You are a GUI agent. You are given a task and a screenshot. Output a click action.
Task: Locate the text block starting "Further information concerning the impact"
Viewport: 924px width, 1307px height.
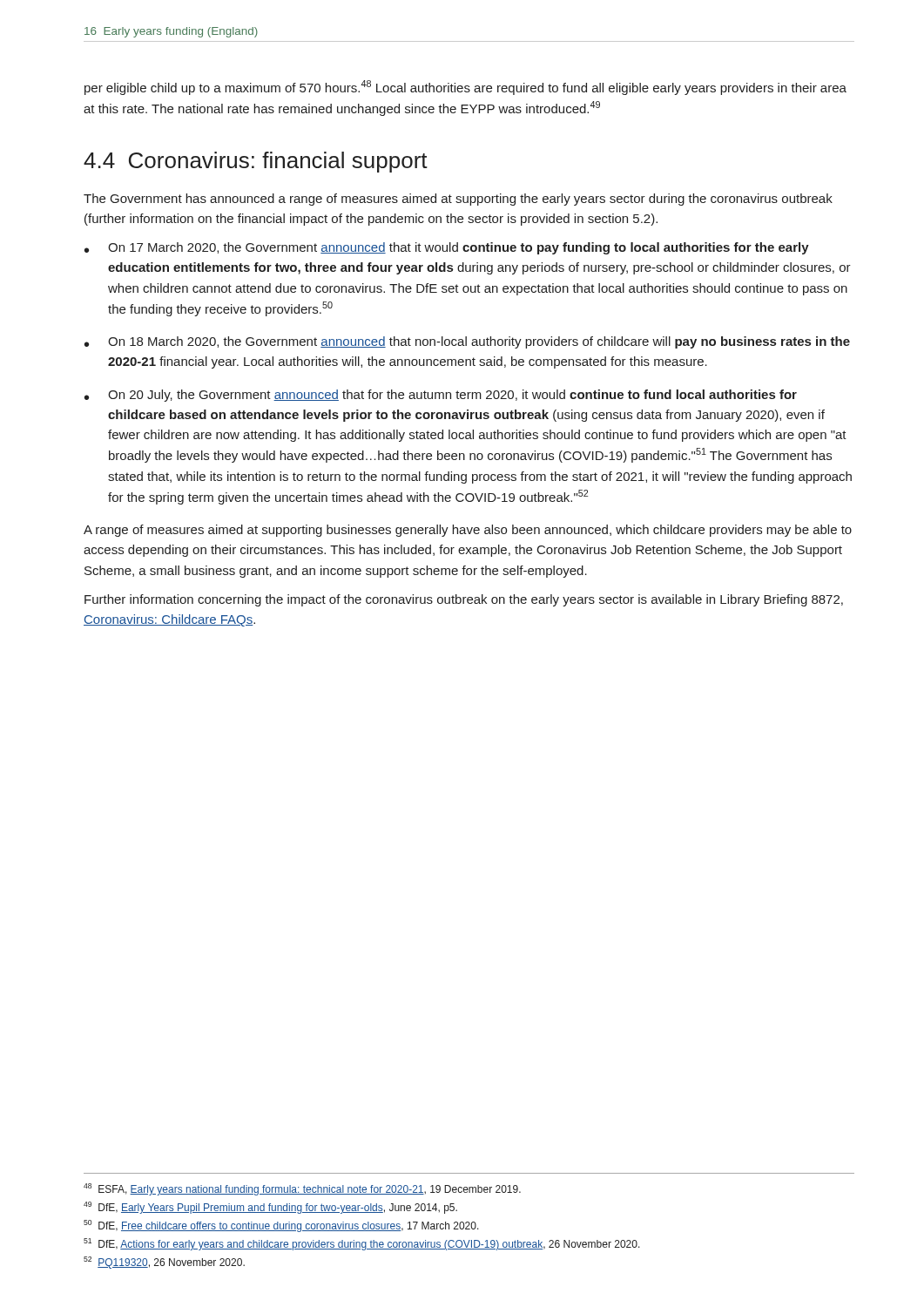click(x=464, y=609)
